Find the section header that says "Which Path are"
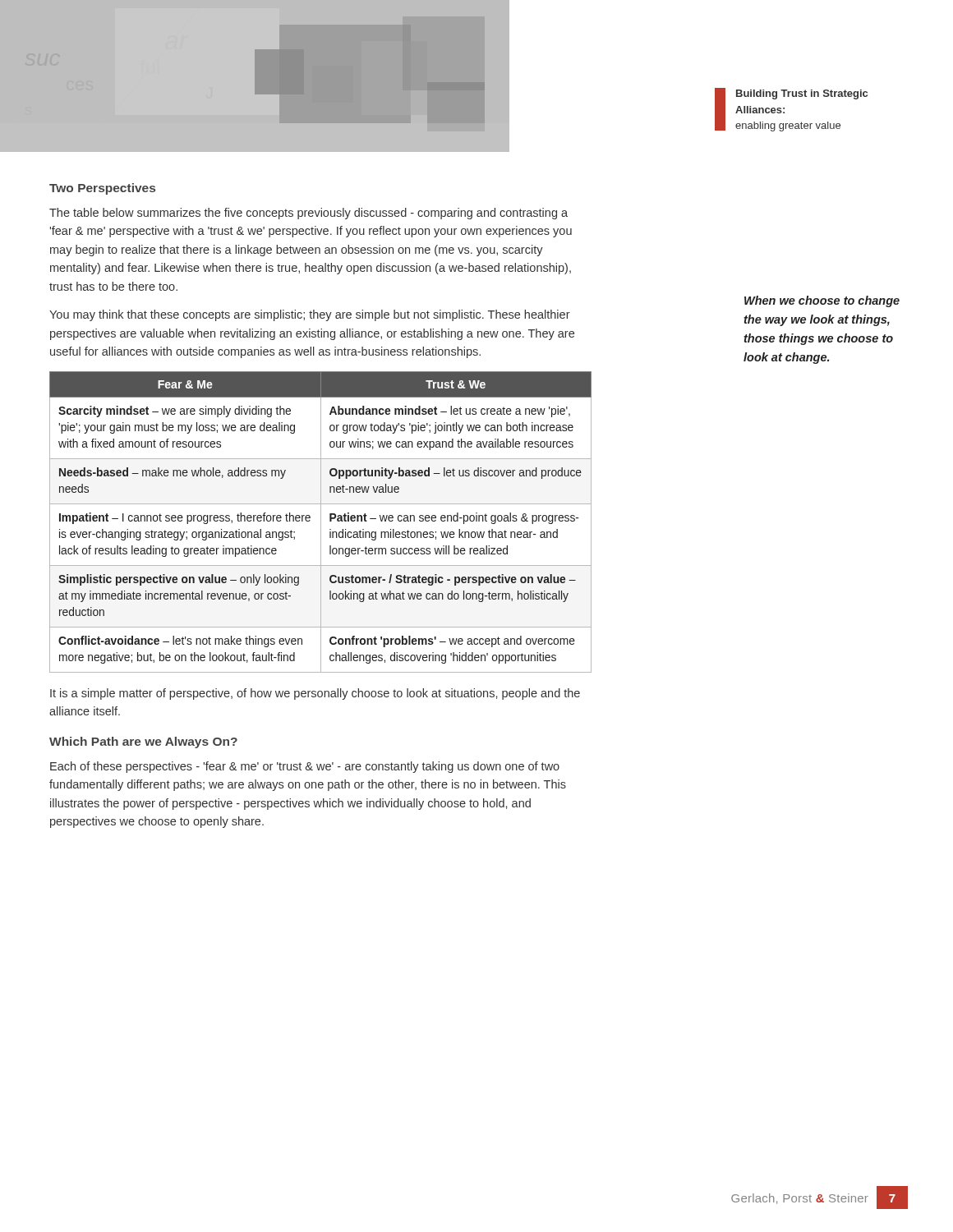Screen dimensions: 1232x953 point(144,741)
